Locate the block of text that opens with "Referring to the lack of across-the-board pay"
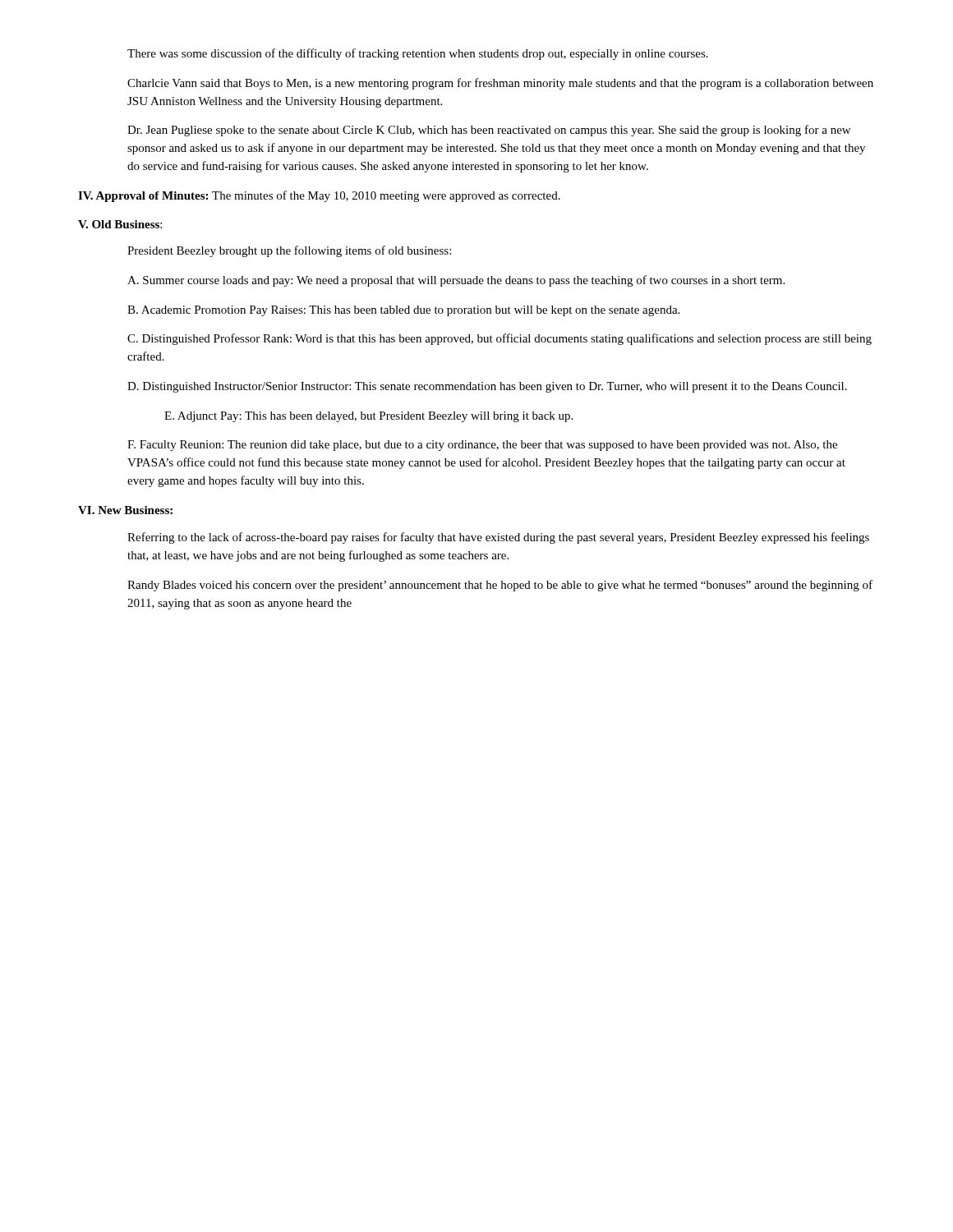953x1232 pixels. coord(501,547)
